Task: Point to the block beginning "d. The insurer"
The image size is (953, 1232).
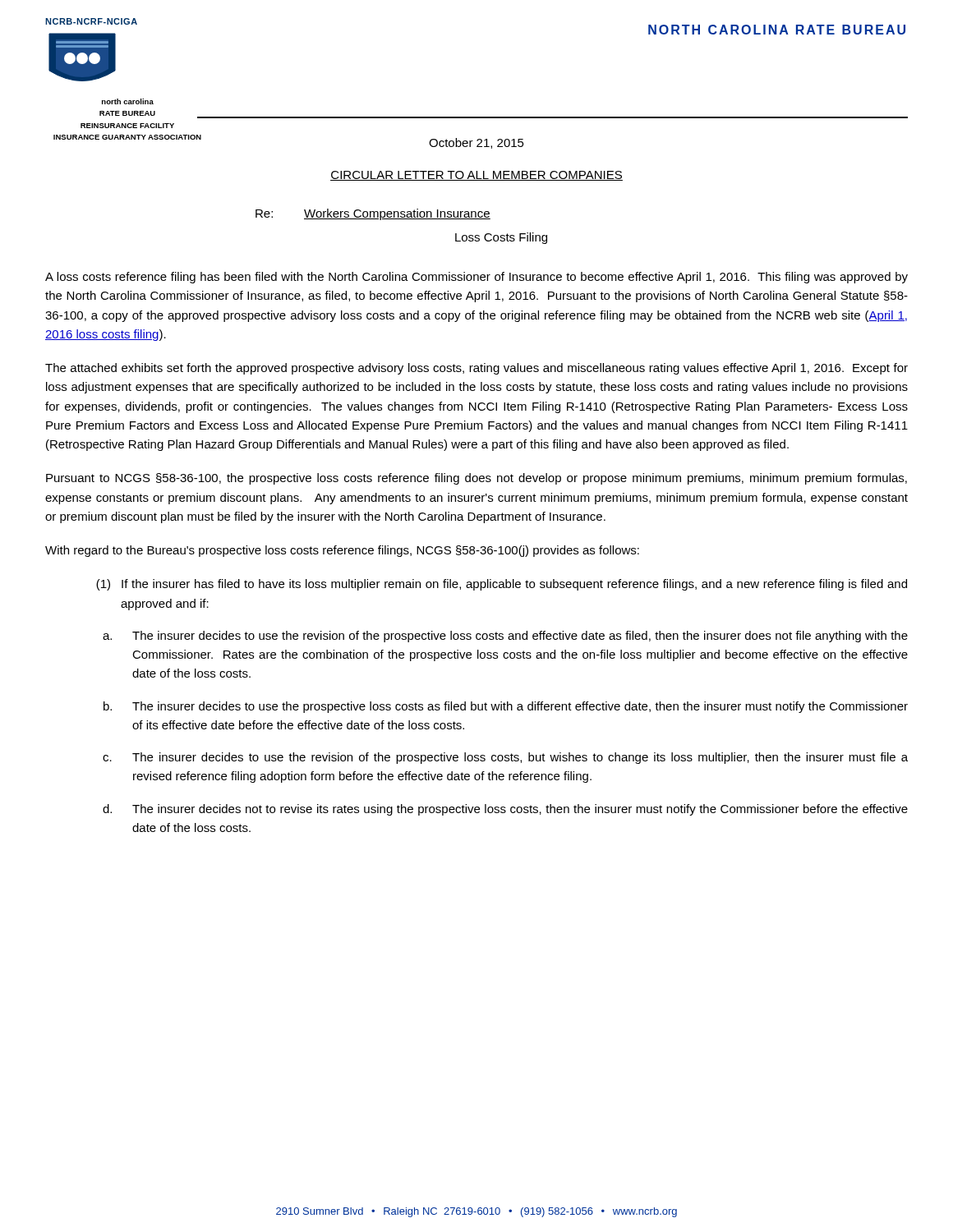Action: (505, 818)
